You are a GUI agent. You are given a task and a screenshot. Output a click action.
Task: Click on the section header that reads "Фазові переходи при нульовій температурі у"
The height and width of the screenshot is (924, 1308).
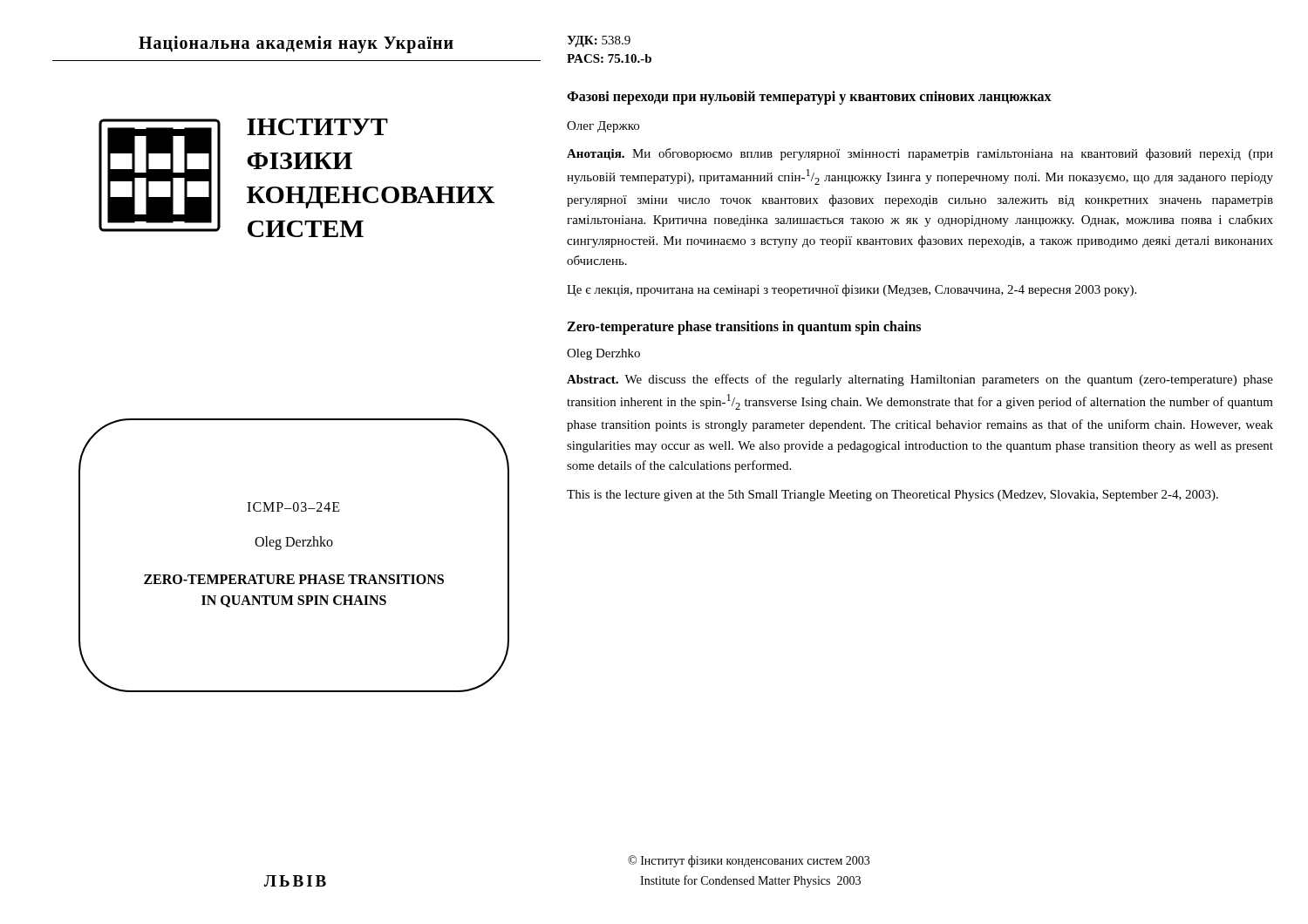(x=809, y=96)
